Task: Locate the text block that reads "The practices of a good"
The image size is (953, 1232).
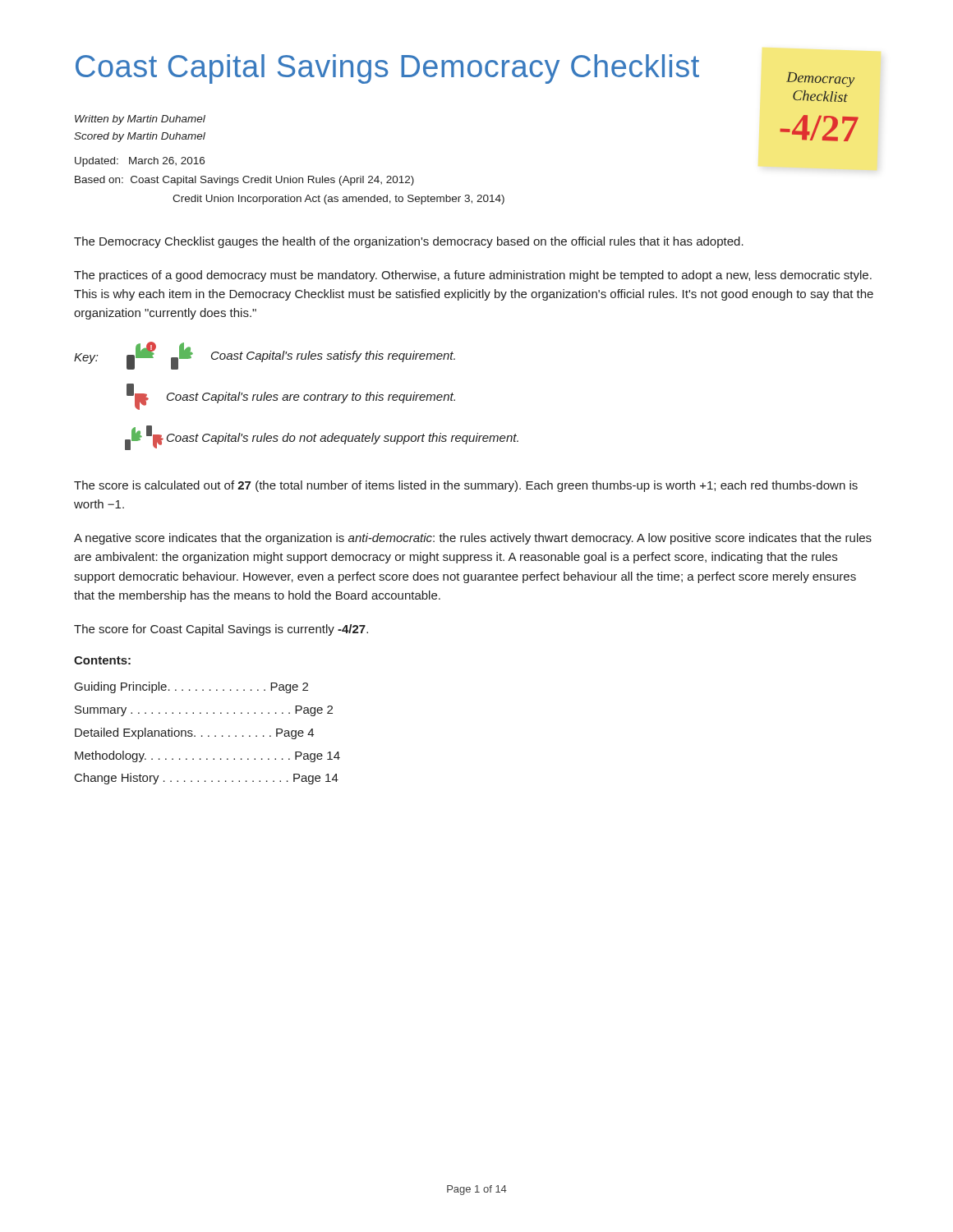Action: pos(476,294)
